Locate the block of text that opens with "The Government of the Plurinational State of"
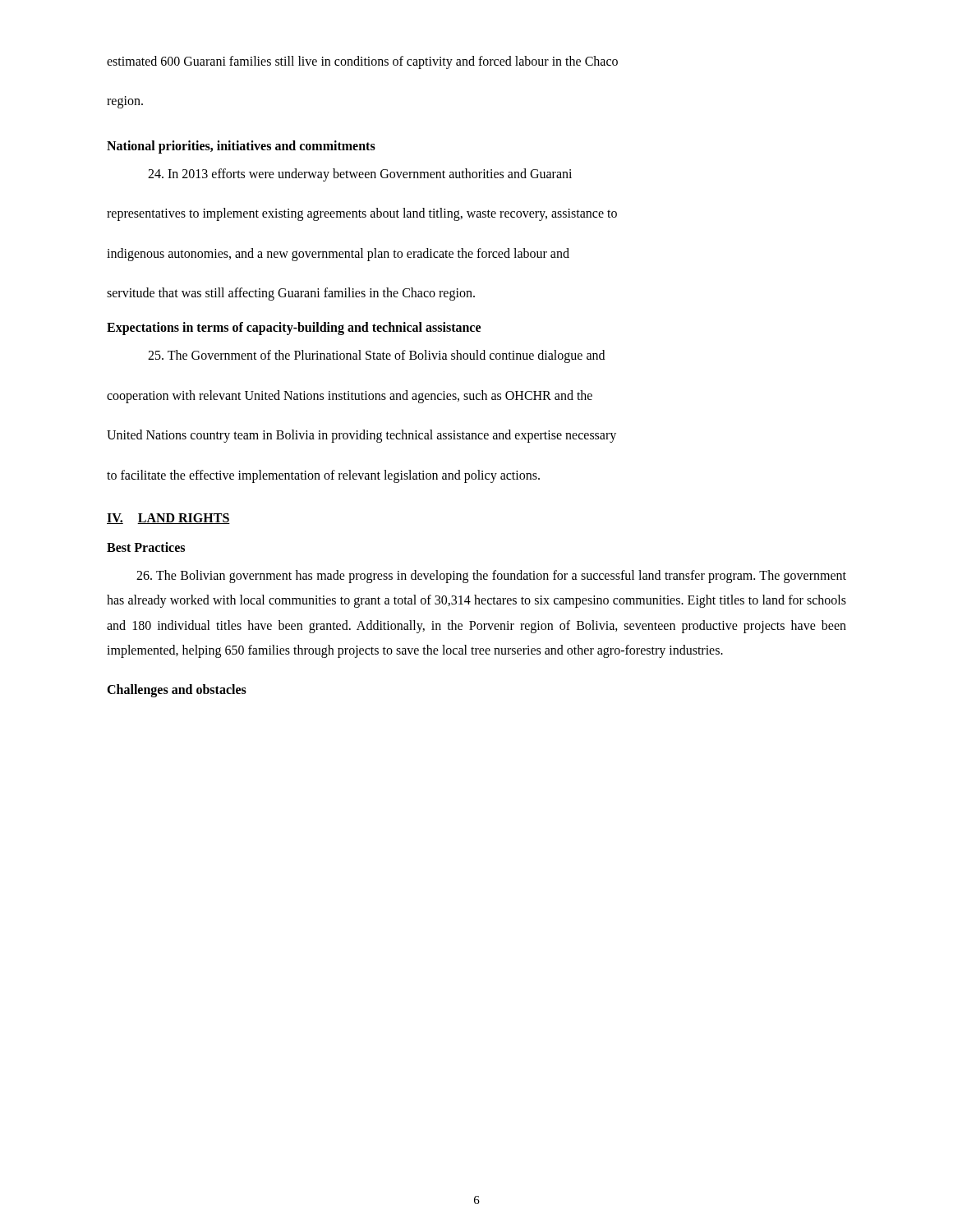Viewport: 953px width, 1232px height. click(376, 356)
